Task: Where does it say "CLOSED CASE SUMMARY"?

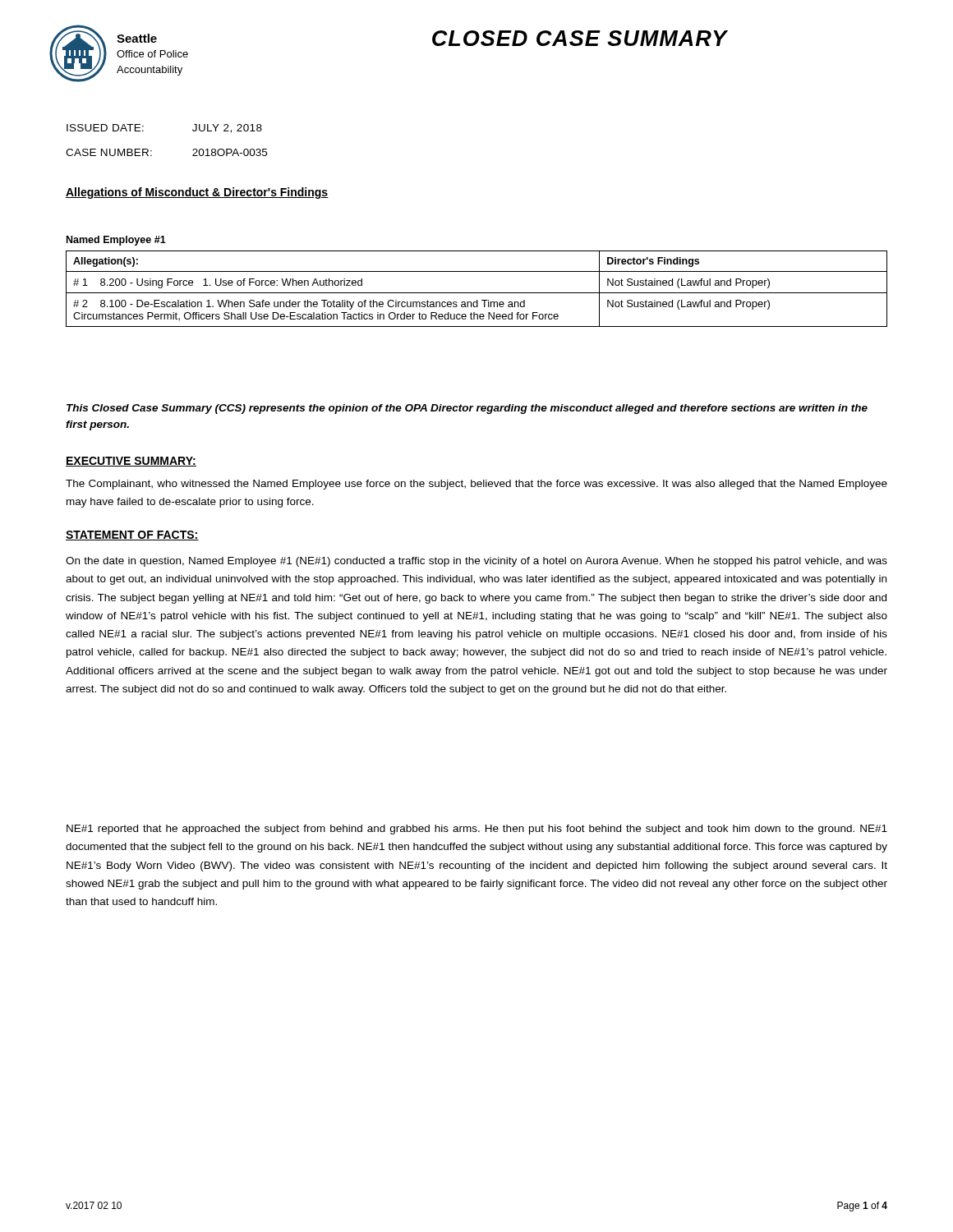Action: [579, 39]
